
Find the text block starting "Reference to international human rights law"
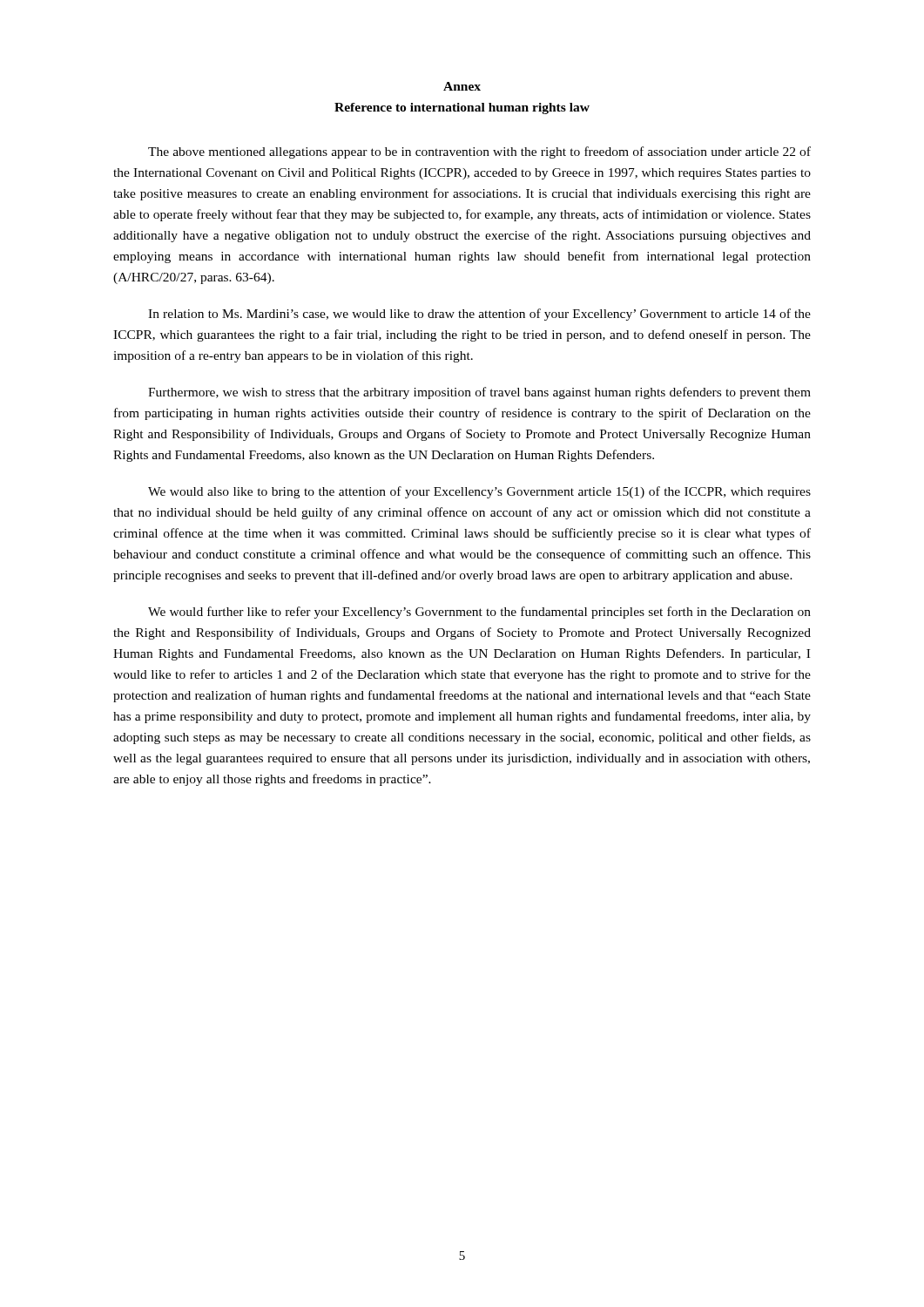coord(462,107)
